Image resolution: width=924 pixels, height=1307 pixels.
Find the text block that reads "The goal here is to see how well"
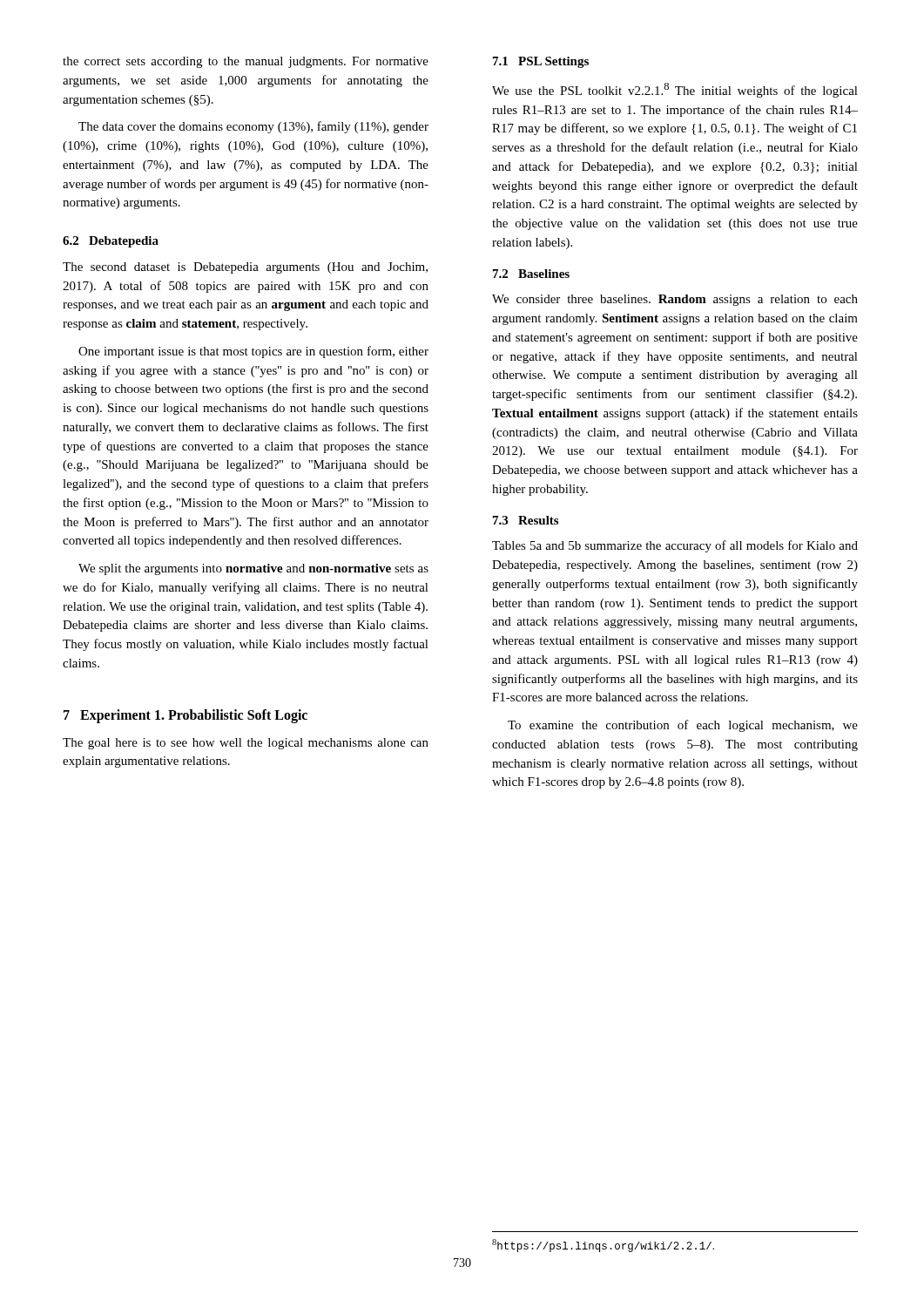pyautogui.click(x=246, y=752)
